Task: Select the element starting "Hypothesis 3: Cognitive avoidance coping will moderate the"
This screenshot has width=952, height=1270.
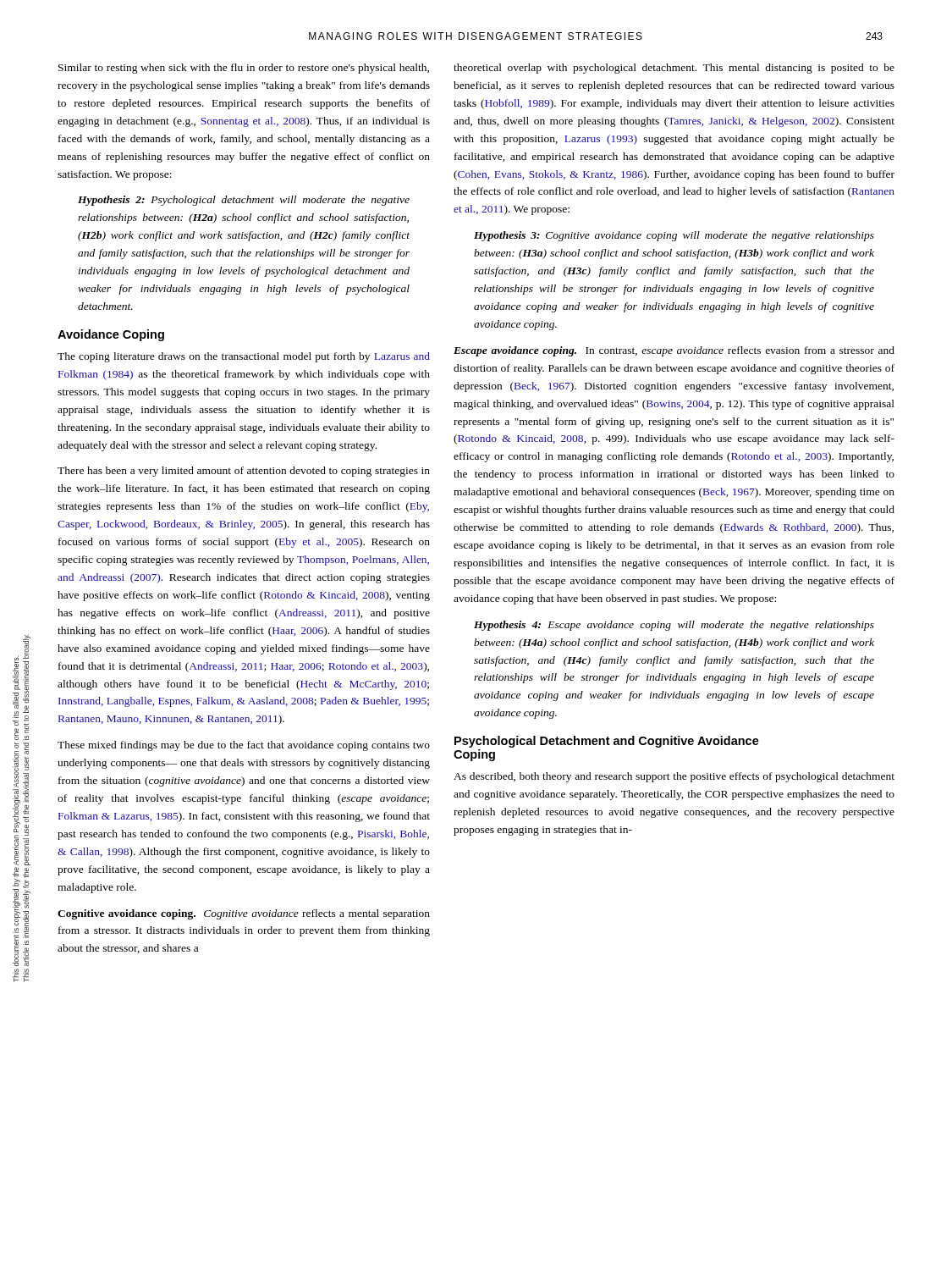Action: point(674,280)
